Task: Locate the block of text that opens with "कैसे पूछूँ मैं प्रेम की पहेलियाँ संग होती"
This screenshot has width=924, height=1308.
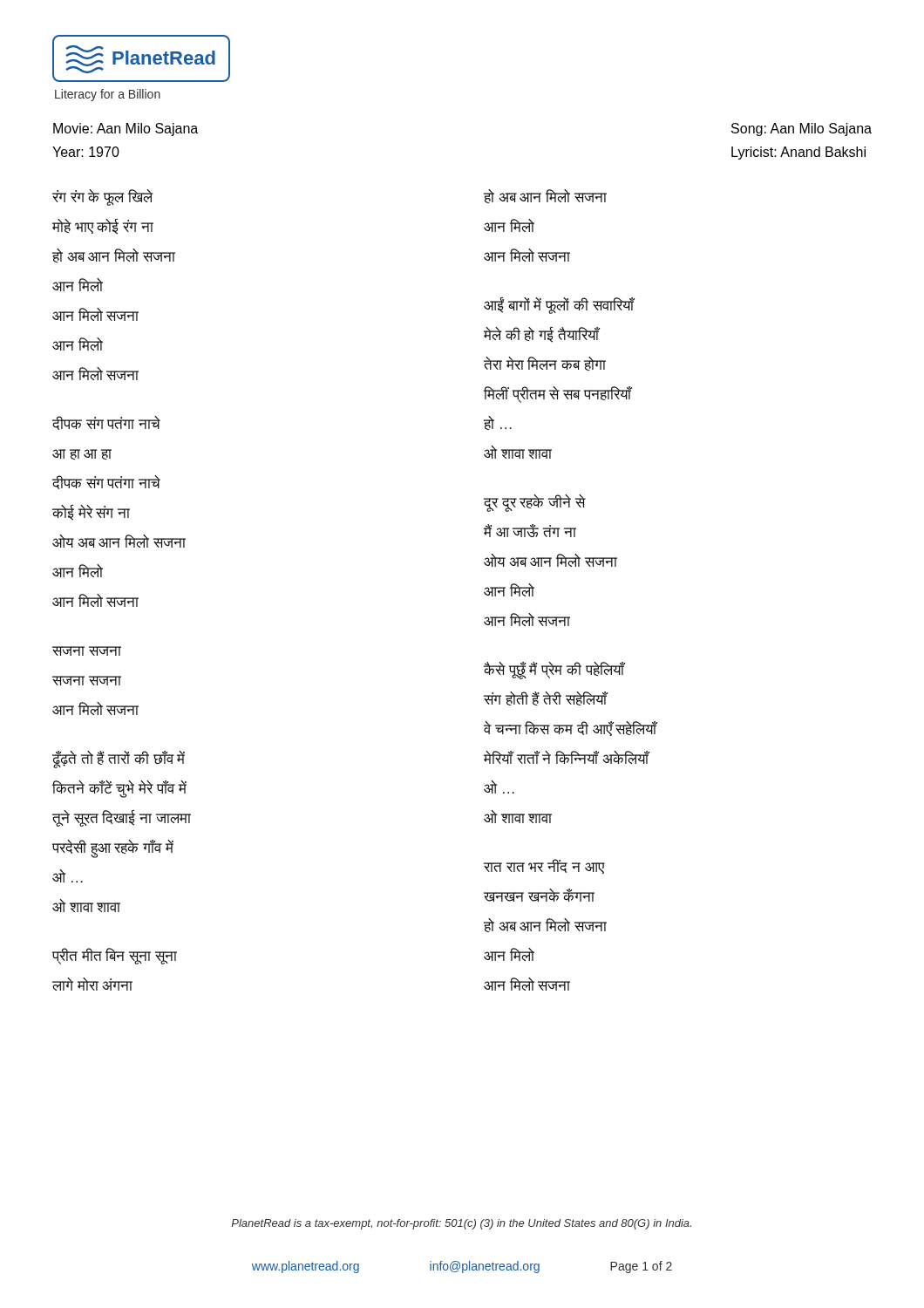Action: click(x=570, y=745)
